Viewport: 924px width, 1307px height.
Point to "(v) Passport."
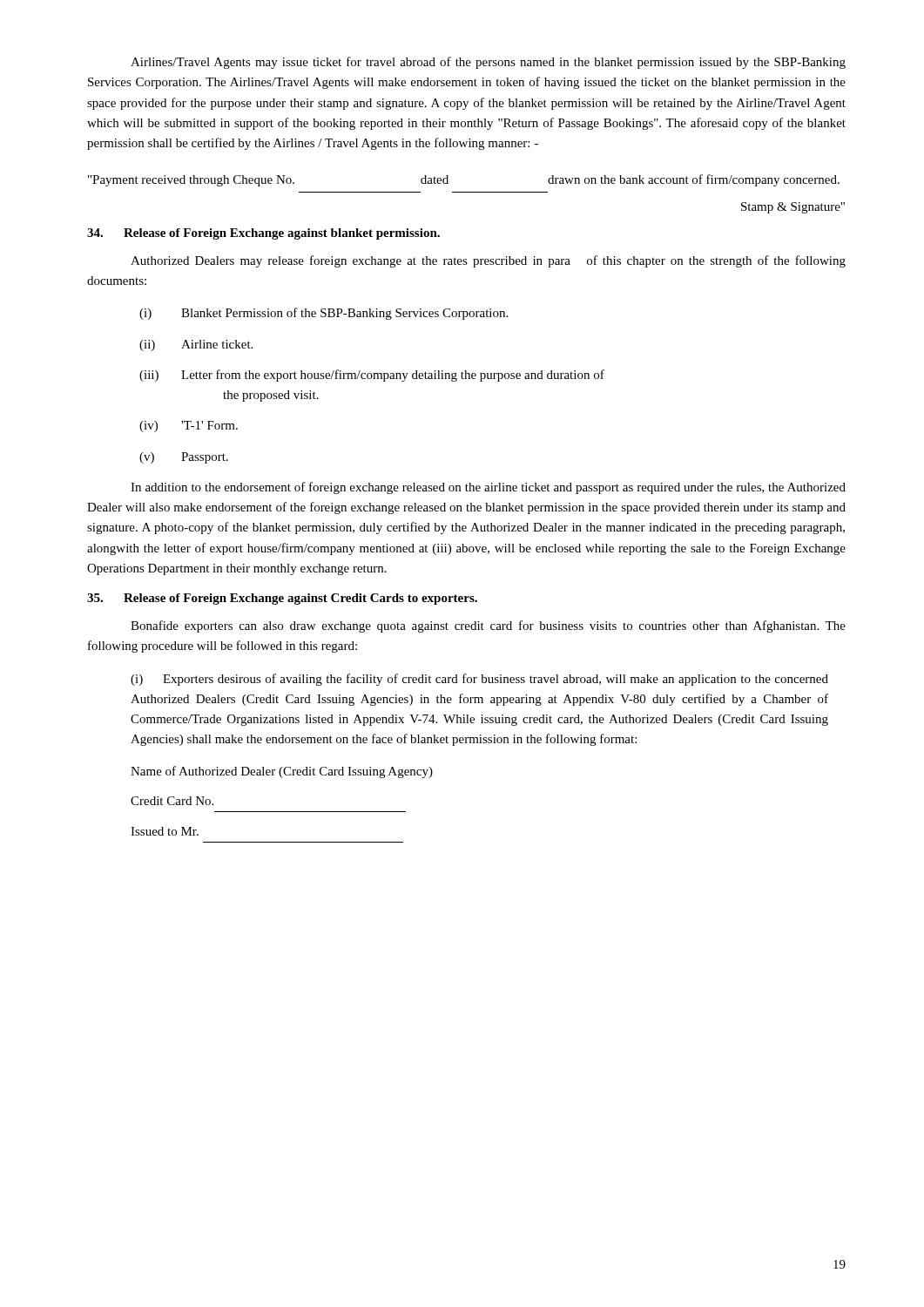pos(184,458)
